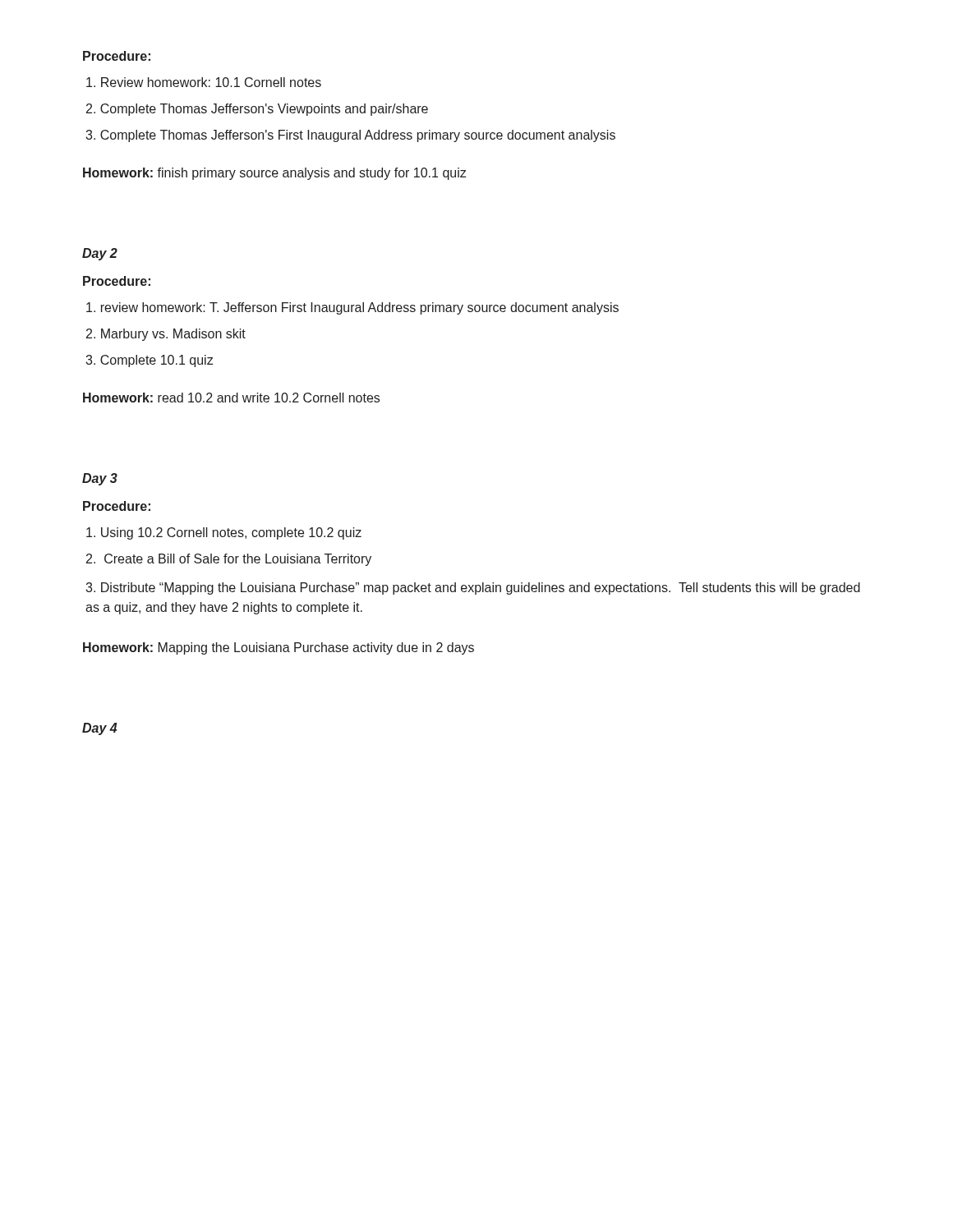Screen dimensions: 1232x953
Task: Point to the passage starting "Using 10.2 Cornell notes, complete"
Action: point(224,533)
